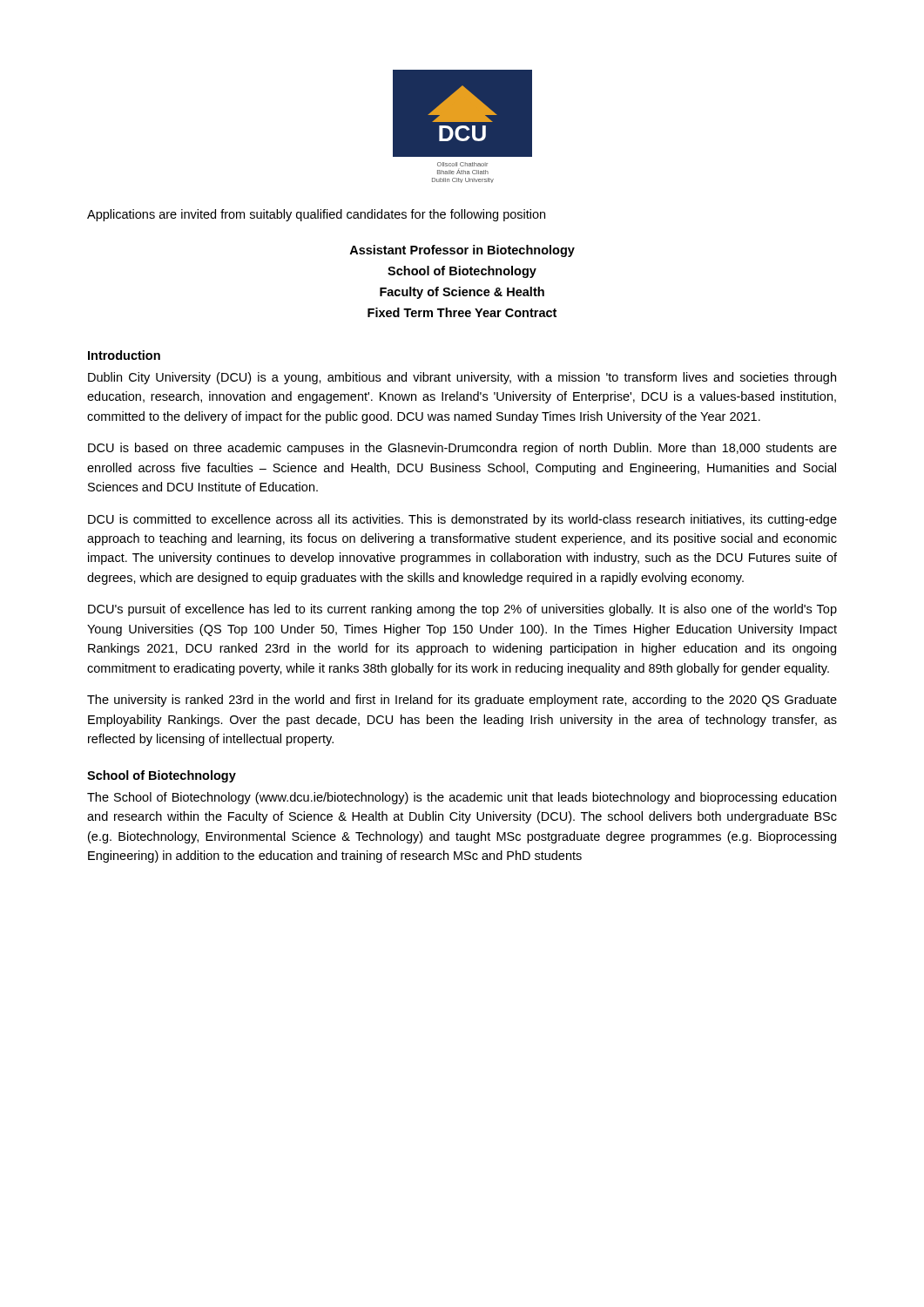
Task: Click the passage that begins "DCU's pursuit of excellence has"
Action: click(x=462, y=639)
